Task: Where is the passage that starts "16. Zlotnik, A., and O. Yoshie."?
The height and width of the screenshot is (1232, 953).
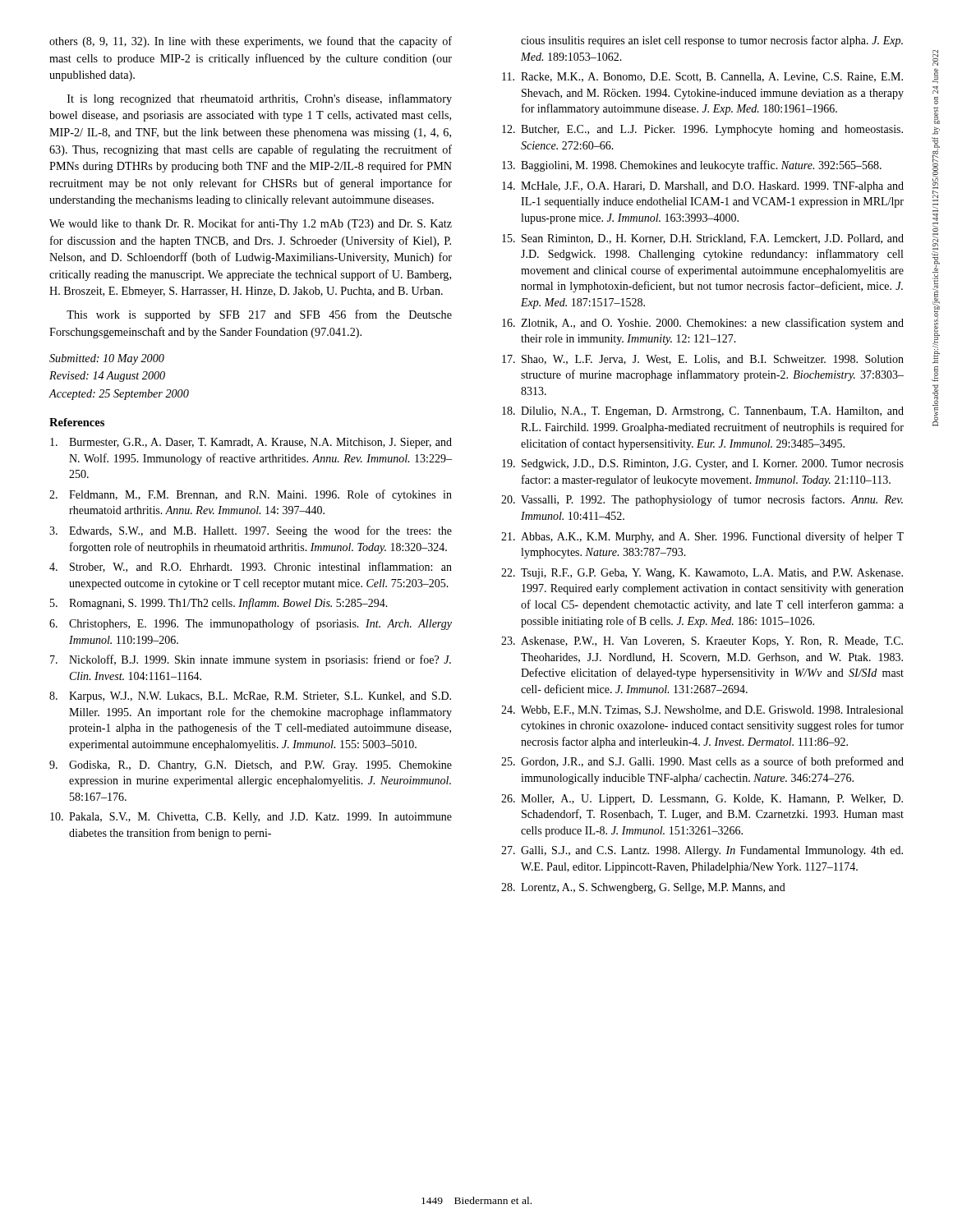Action: tap(702, 331)
